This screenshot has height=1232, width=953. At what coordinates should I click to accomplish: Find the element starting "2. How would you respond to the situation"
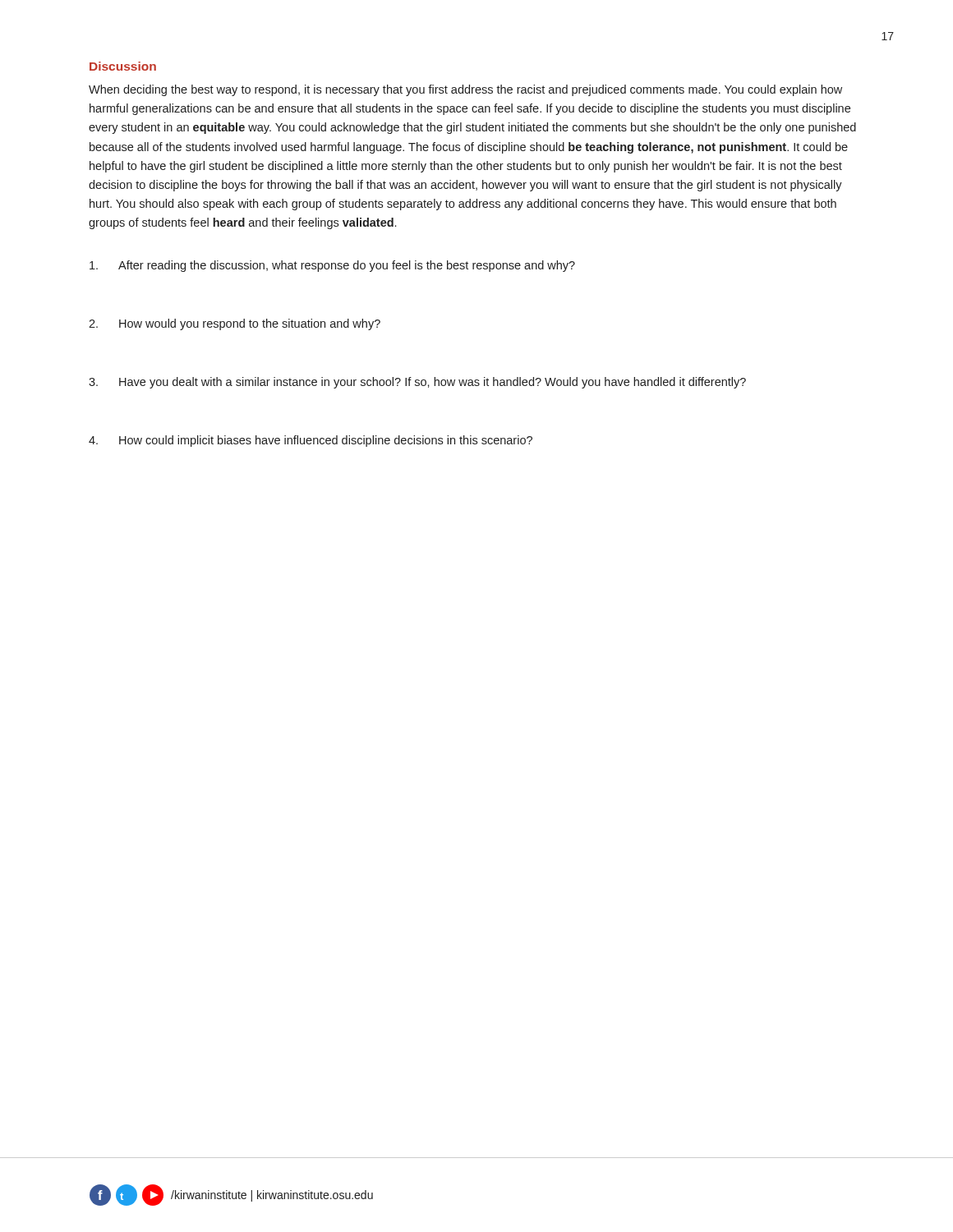point(235,324)
